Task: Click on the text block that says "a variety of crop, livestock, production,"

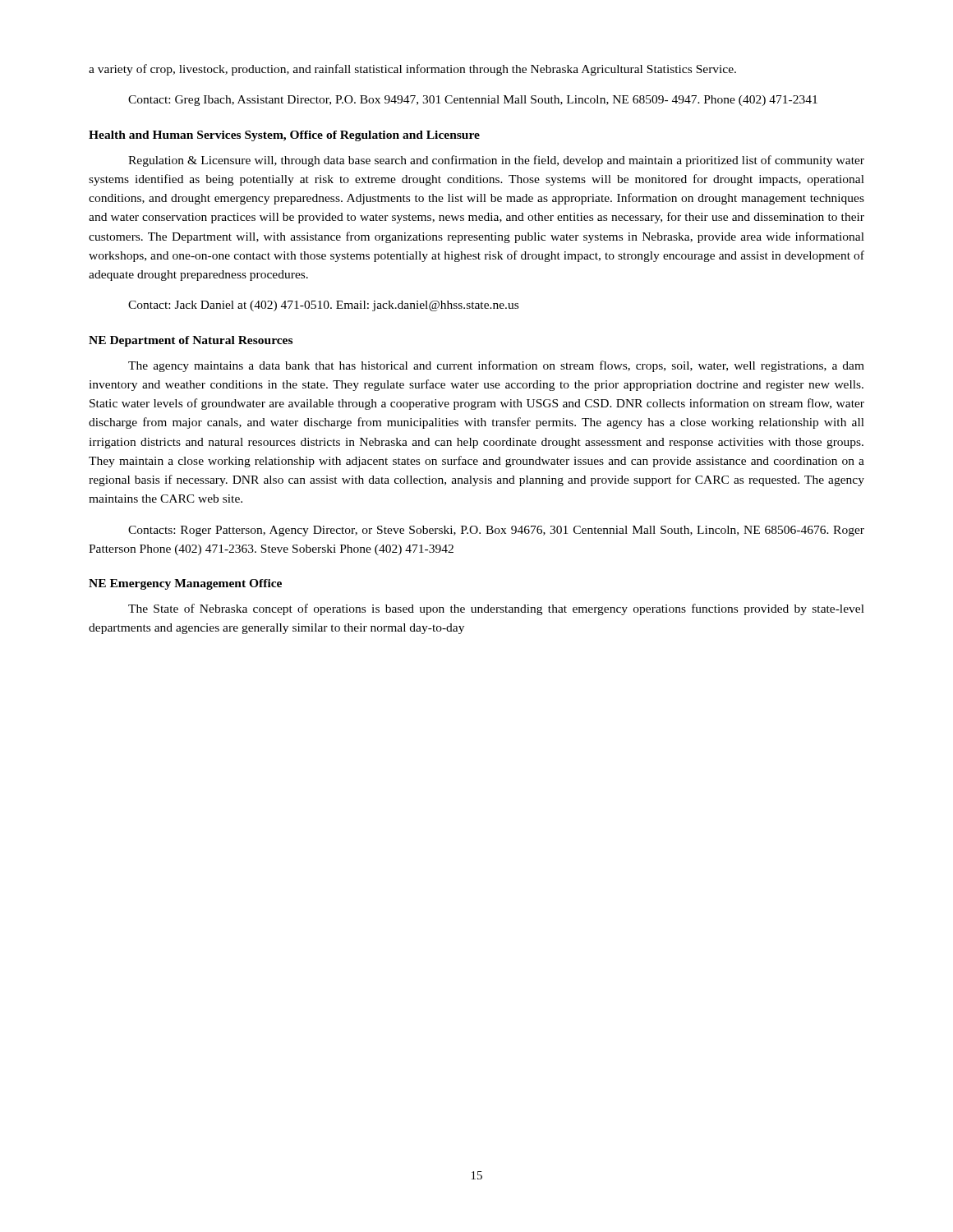Action: 413,69
